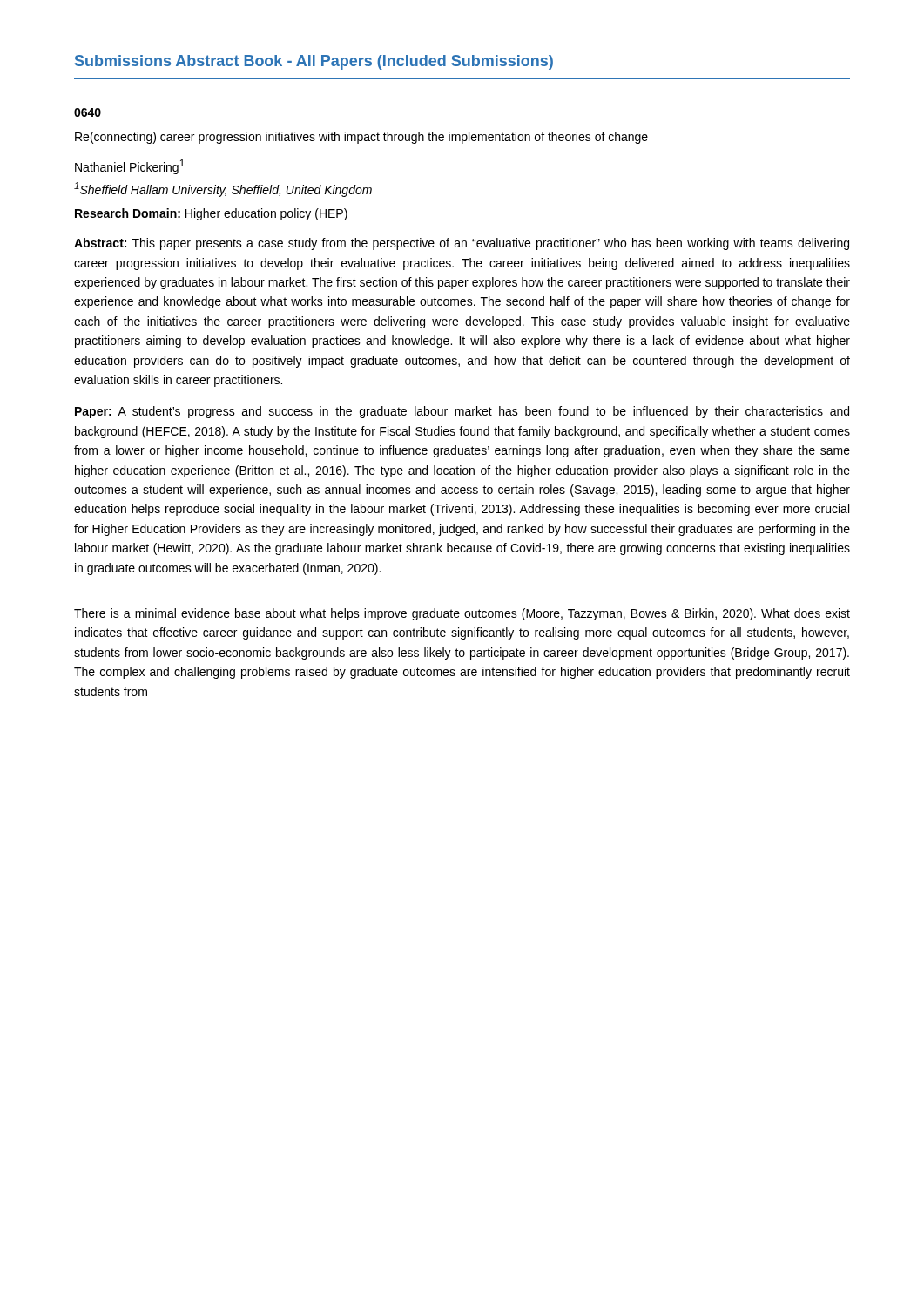Click a section header

pyautogui.click(x=88, y=112)
